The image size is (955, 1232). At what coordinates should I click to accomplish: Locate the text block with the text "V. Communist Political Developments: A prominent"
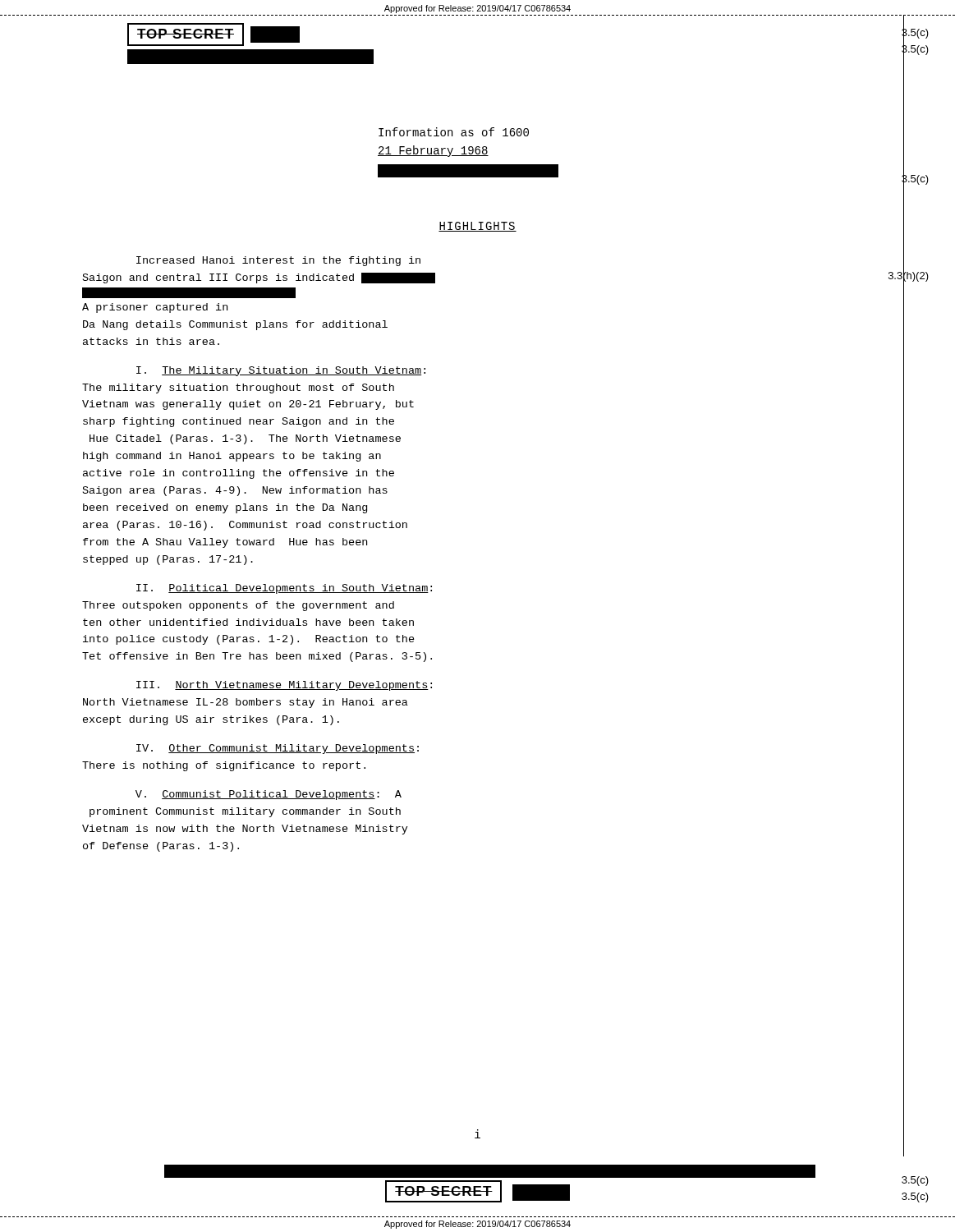click(x=245, y=820)
